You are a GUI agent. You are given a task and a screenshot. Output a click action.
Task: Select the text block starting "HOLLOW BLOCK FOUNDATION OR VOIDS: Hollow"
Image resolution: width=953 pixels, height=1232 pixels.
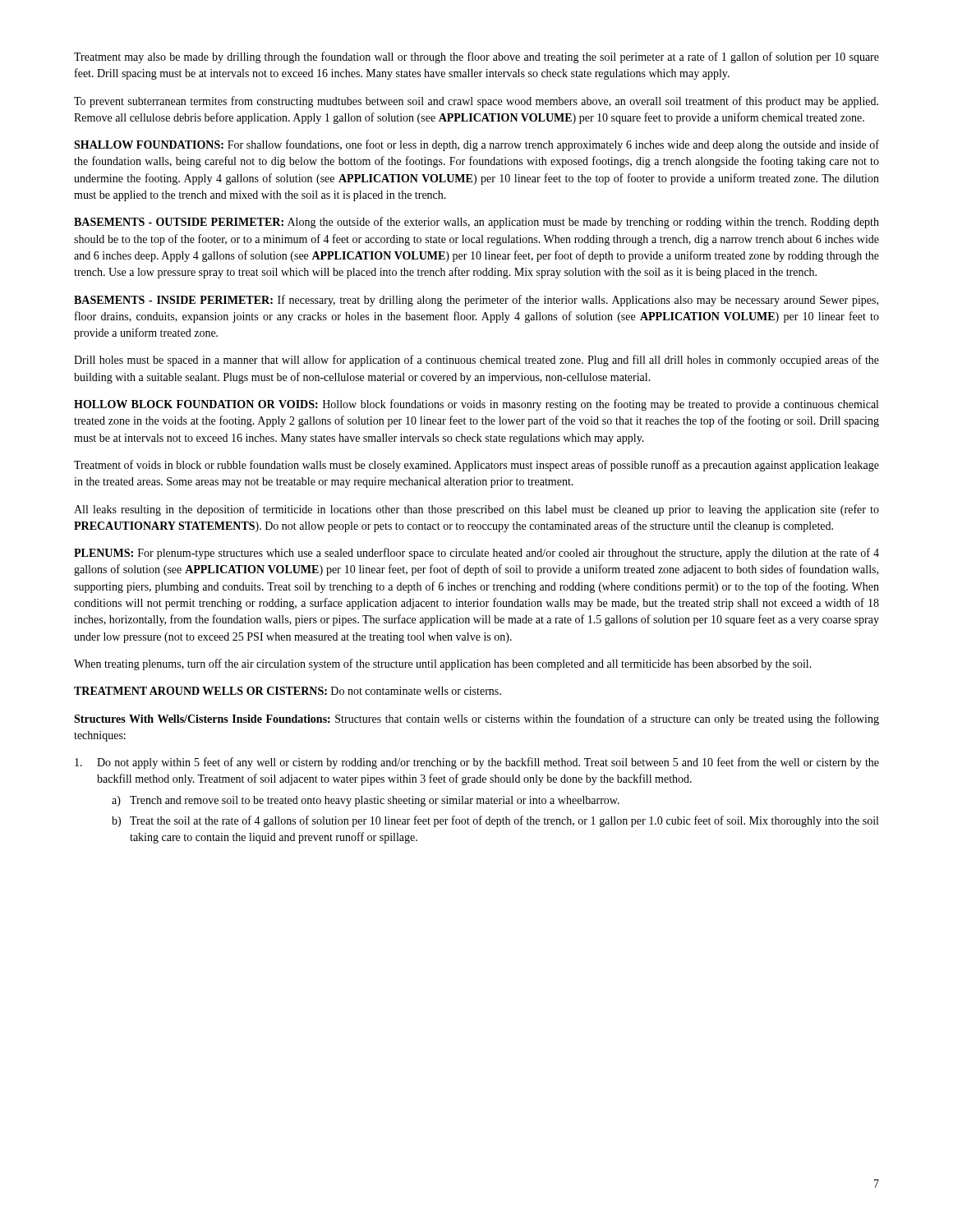tap(476, 421)
